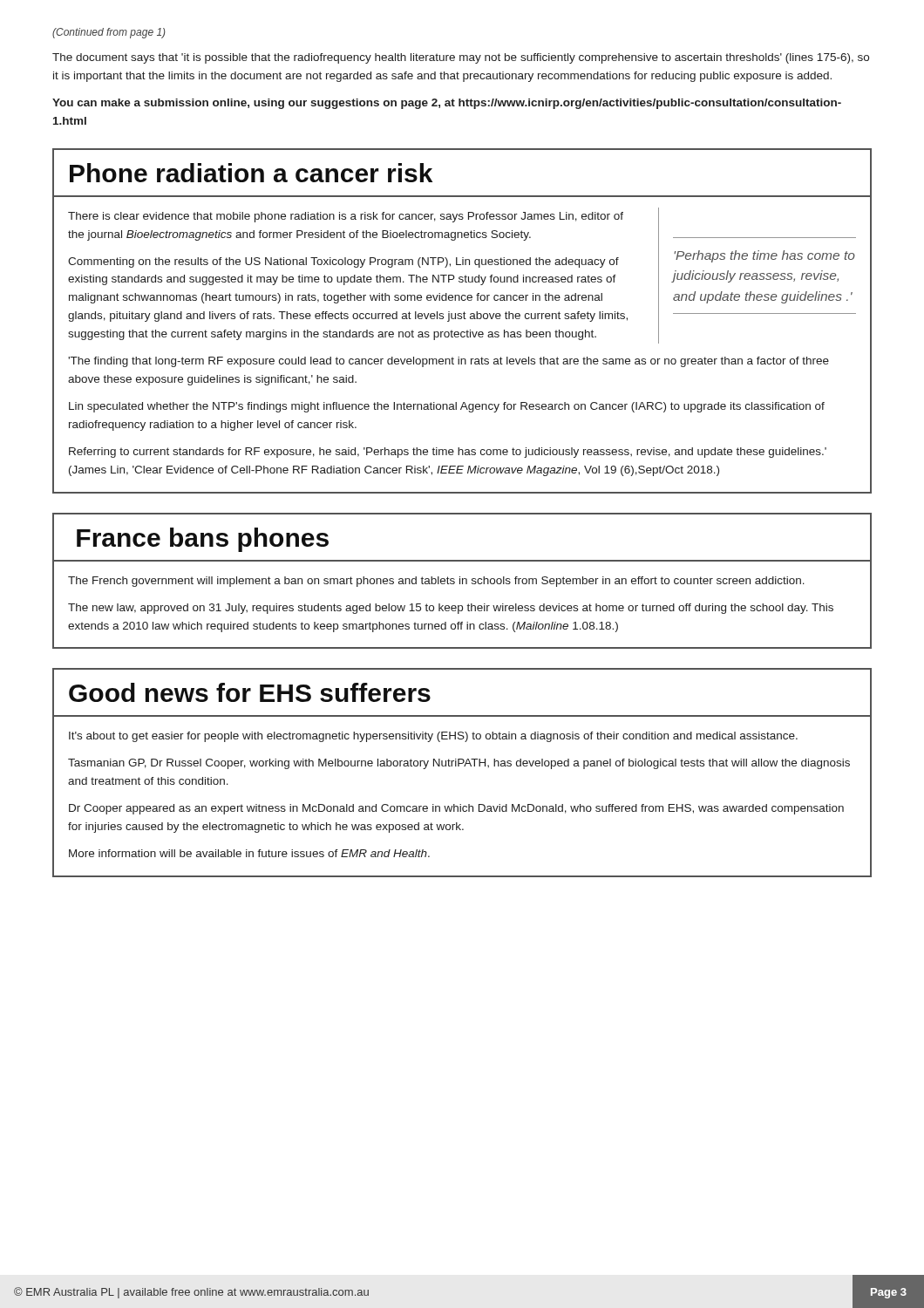Select the text block starting "Tasmanian GP, Dr Russel Cooper, working"
This screenshot has height=1308, width=924.
click(459, 772)
